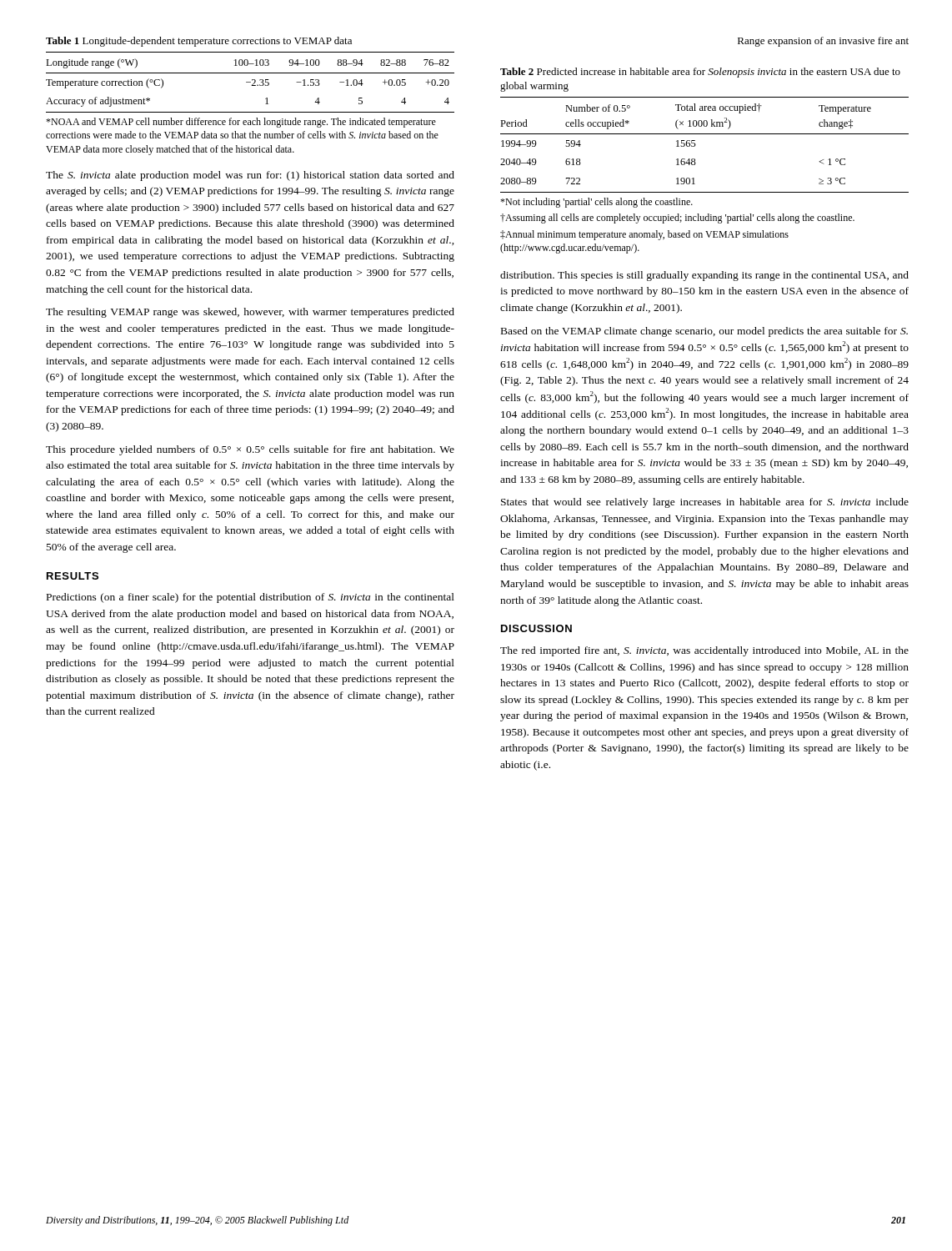Click the passage that begins "This procedure yielded numbers of"
Image resolution: width=952 pixels, height=1251 pixels.
250,498
